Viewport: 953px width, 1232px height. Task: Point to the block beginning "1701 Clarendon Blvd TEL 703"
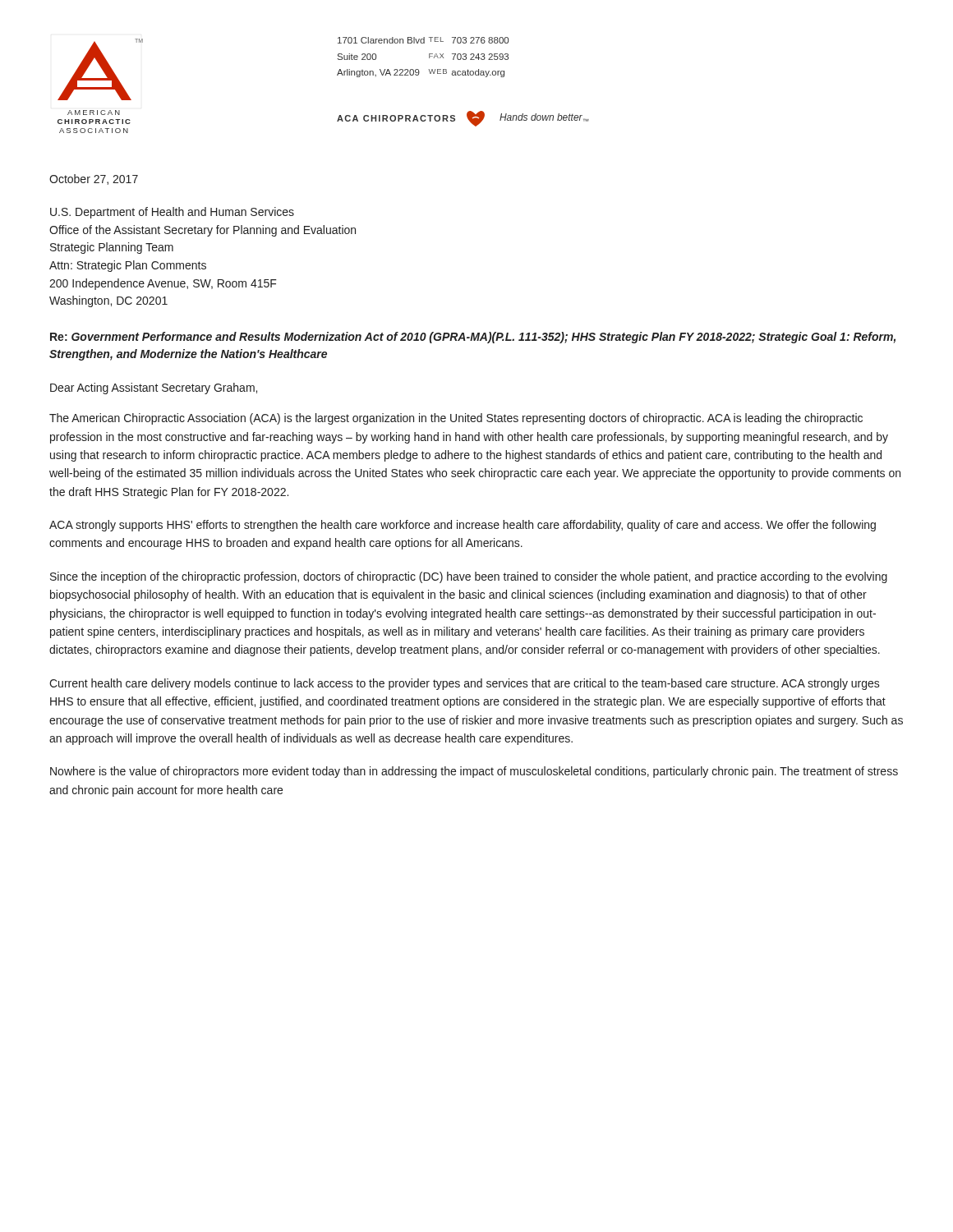425,57
